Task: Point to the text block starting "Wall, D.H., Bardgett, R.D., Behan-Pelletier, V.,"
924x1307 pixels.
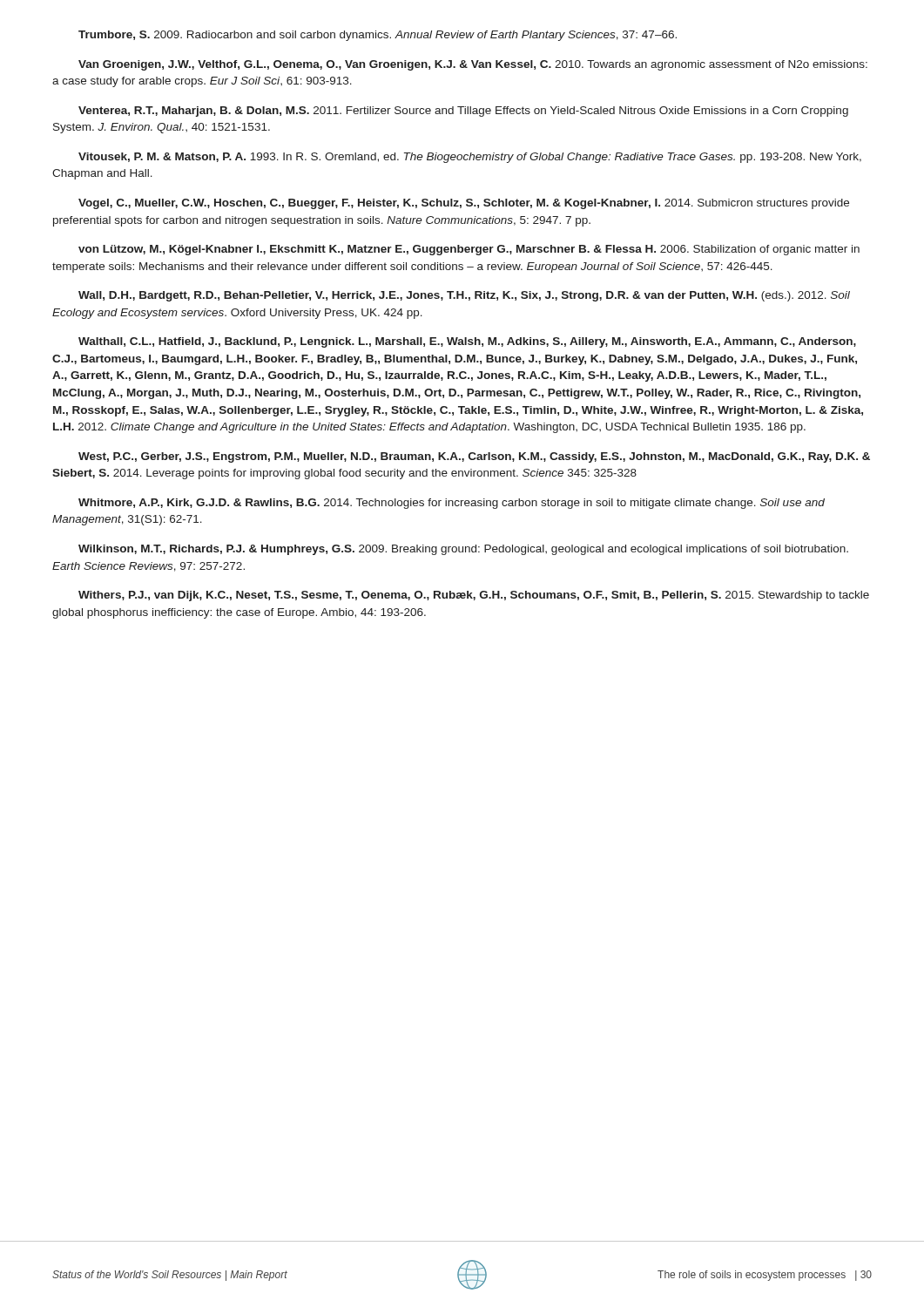Action: (451, 304)
